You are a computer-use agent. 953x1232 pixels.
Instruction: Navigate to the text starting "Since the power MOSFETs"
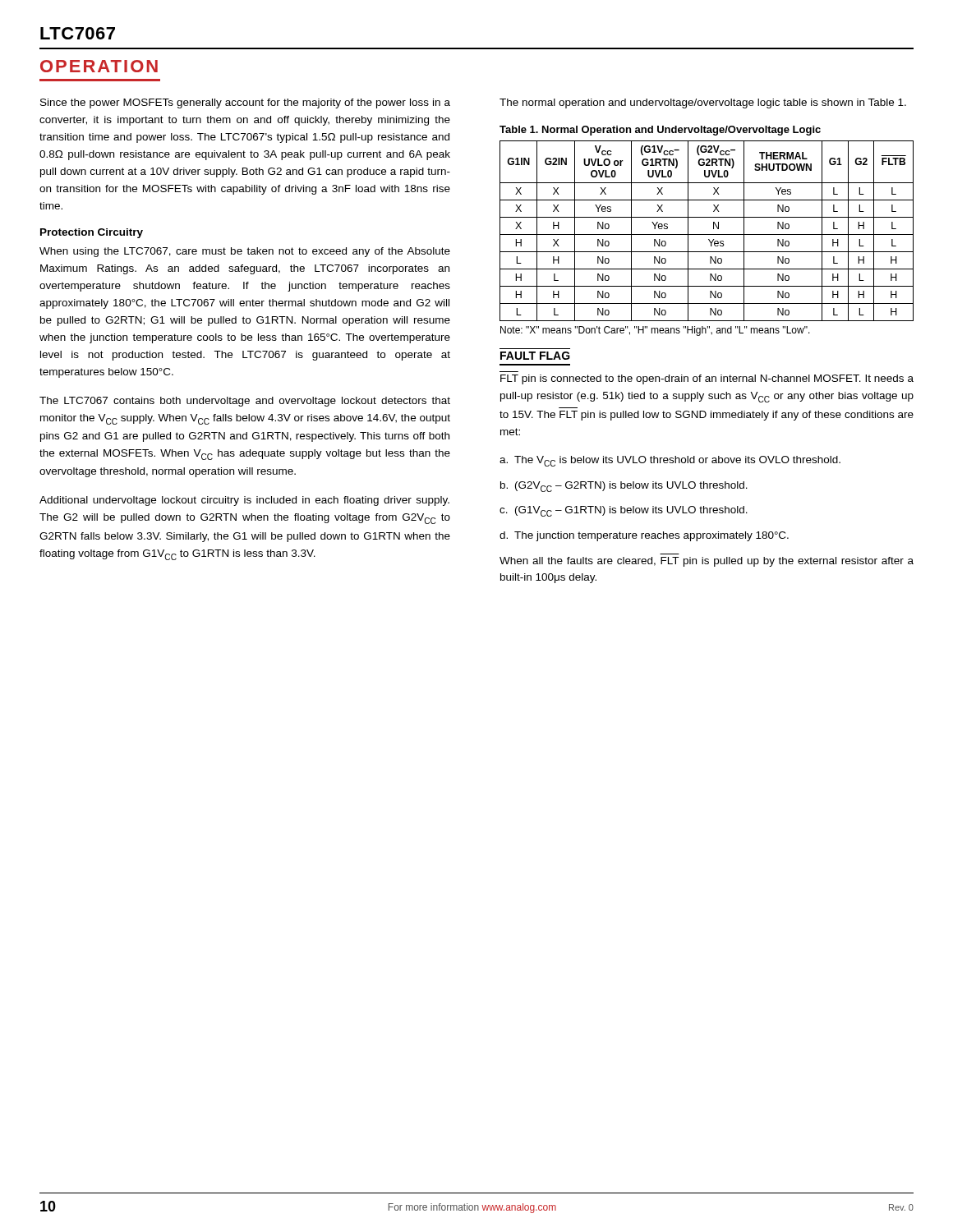245,154
